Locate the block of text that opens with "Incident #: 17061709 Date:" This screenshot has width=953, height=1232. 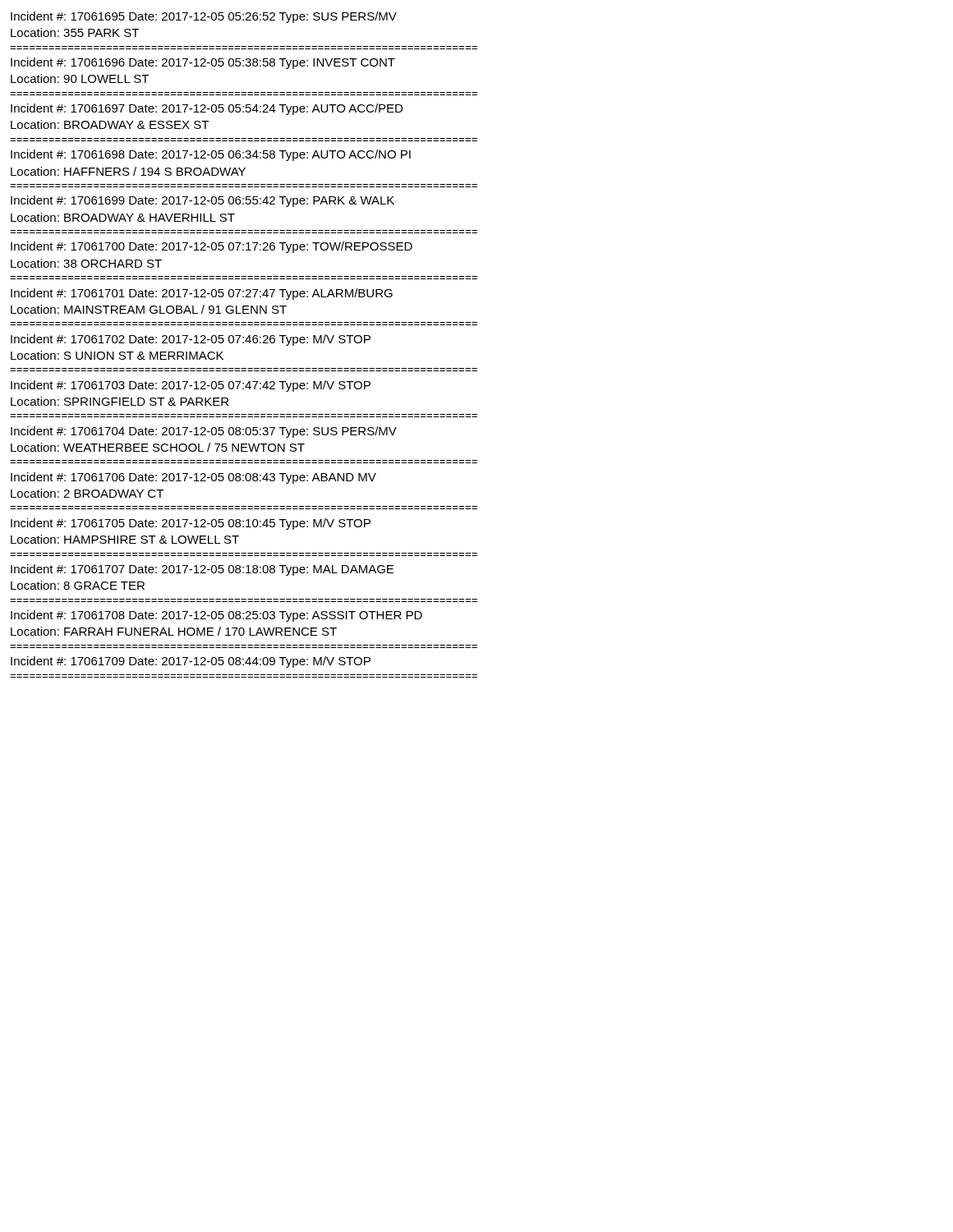191,662
